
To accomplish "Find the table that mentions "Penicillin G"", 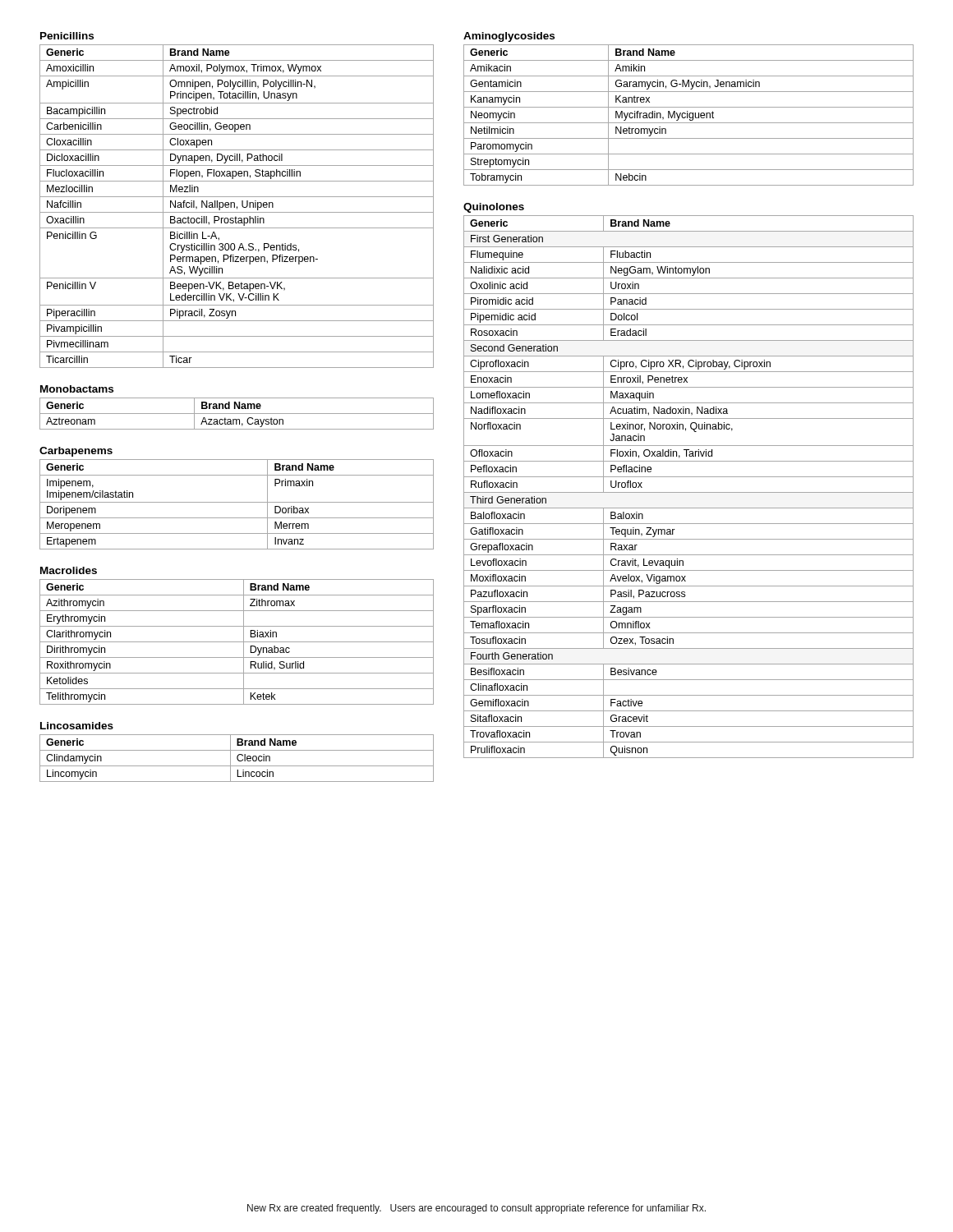I will 237,206.
